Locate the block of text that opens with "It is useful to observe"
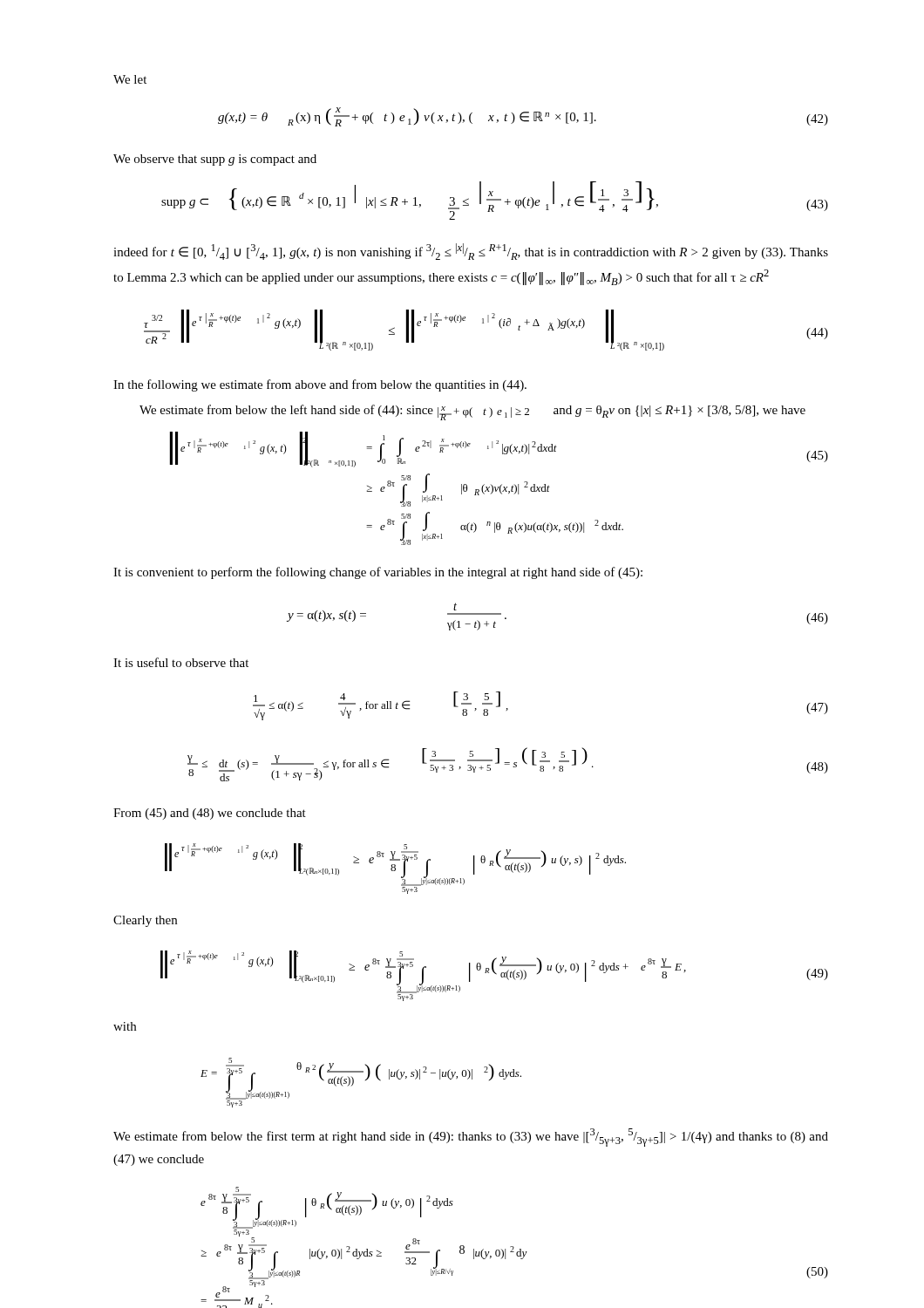Screen dimensions: 1308x924 tap(181, 663)
